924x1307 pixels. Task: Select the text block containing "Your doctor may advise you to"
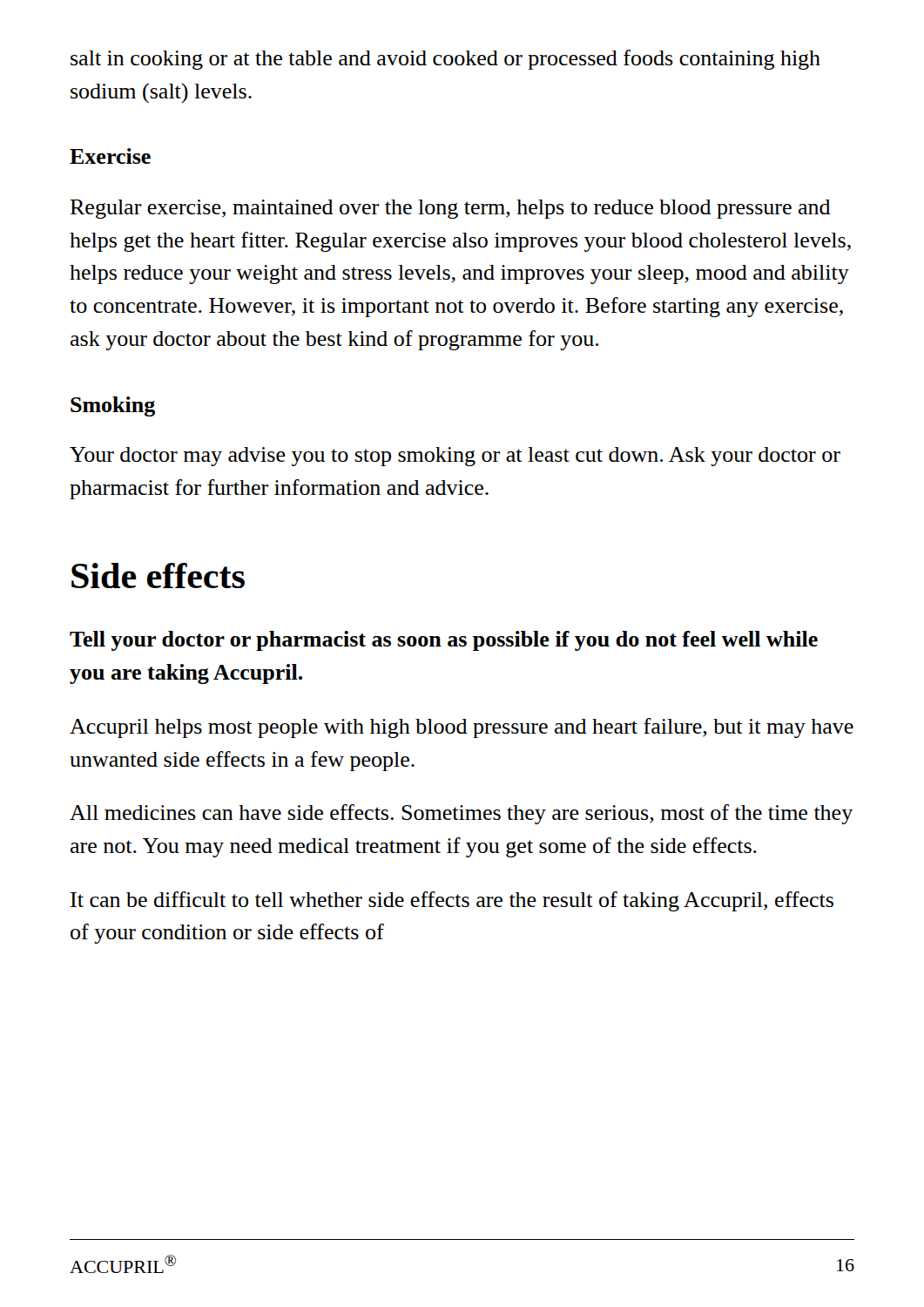(x=462, y=471)
